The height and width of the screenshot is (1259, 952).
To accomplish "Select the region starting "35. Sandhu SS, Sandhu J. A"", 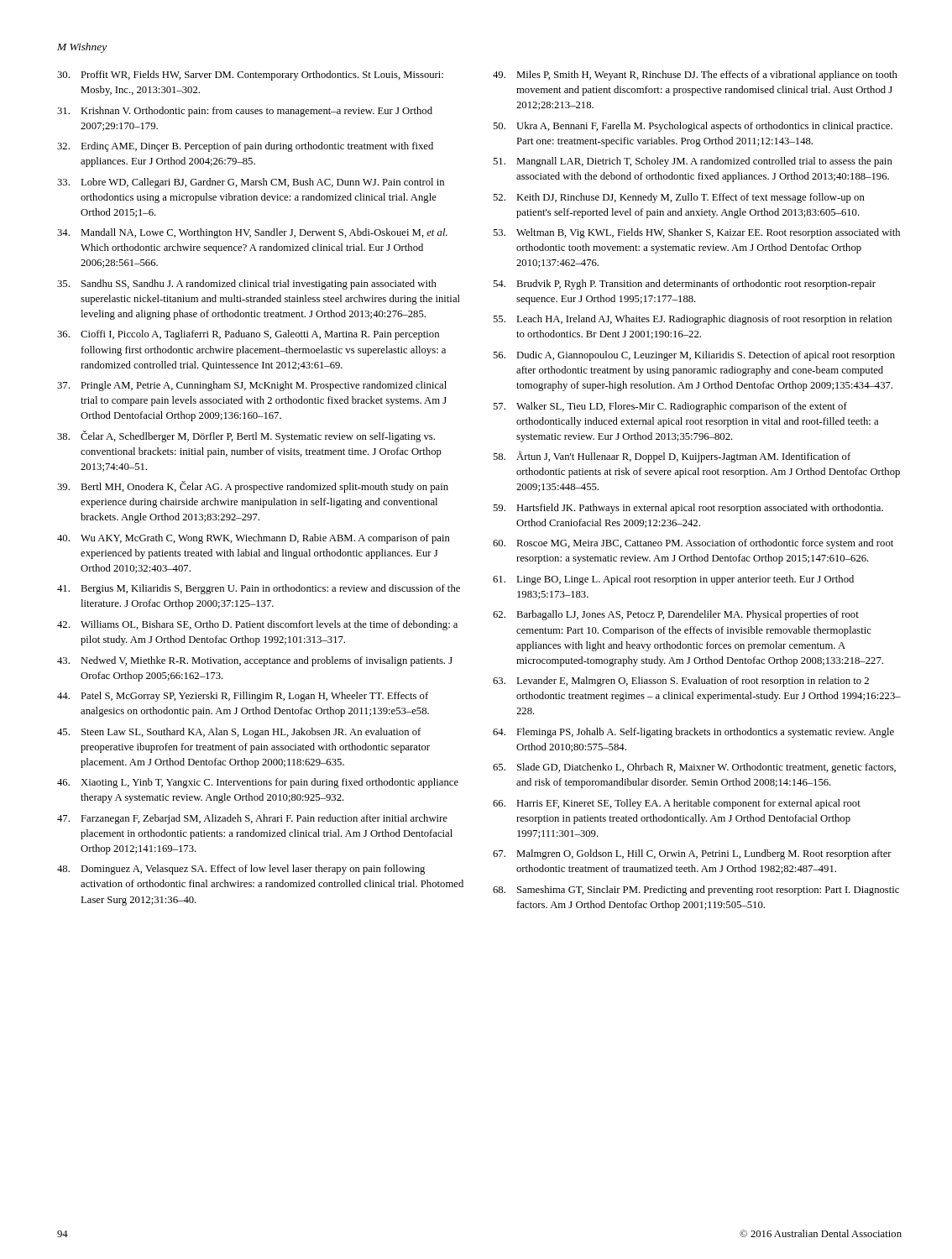I will [x=262, y=299].
